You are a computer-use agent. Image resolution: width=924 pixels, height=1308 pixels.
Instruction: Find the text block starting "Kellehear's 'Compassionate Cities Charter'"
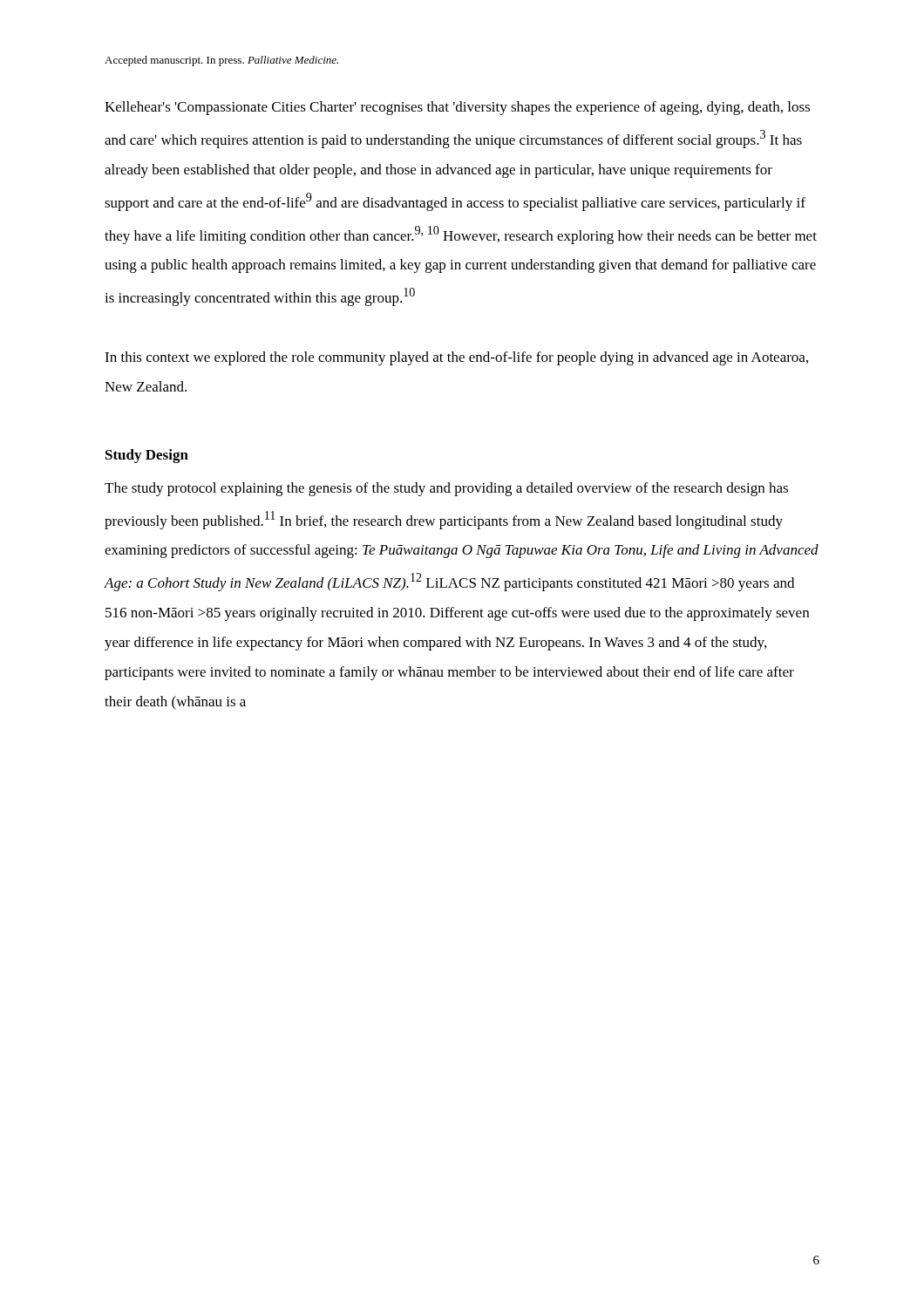pyautogui.click(x=461, y=202)
